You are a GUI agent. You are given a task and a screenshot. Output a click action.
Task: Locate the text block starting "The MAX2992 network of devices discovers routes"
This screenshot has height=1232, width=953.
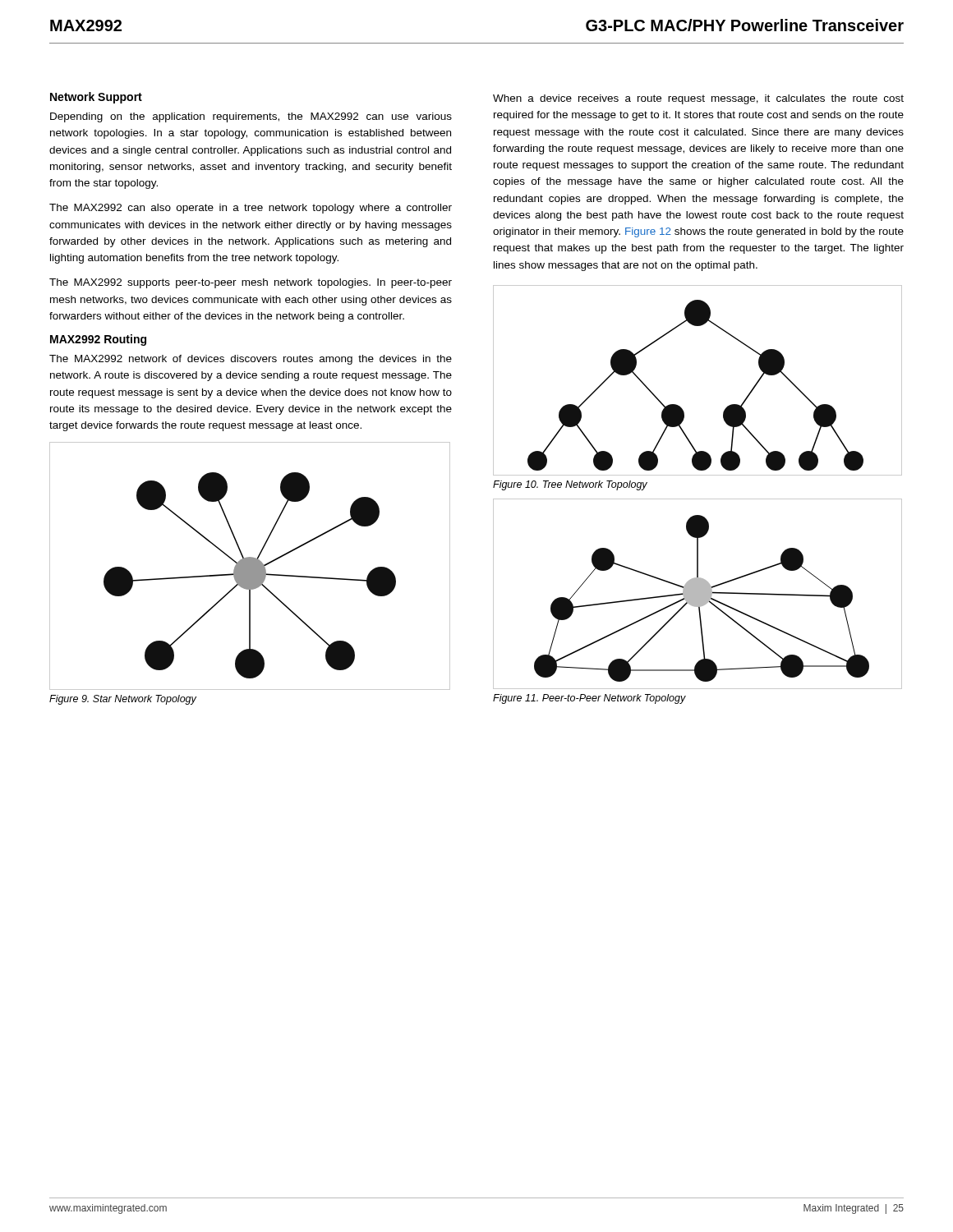(x=251, y=392)
